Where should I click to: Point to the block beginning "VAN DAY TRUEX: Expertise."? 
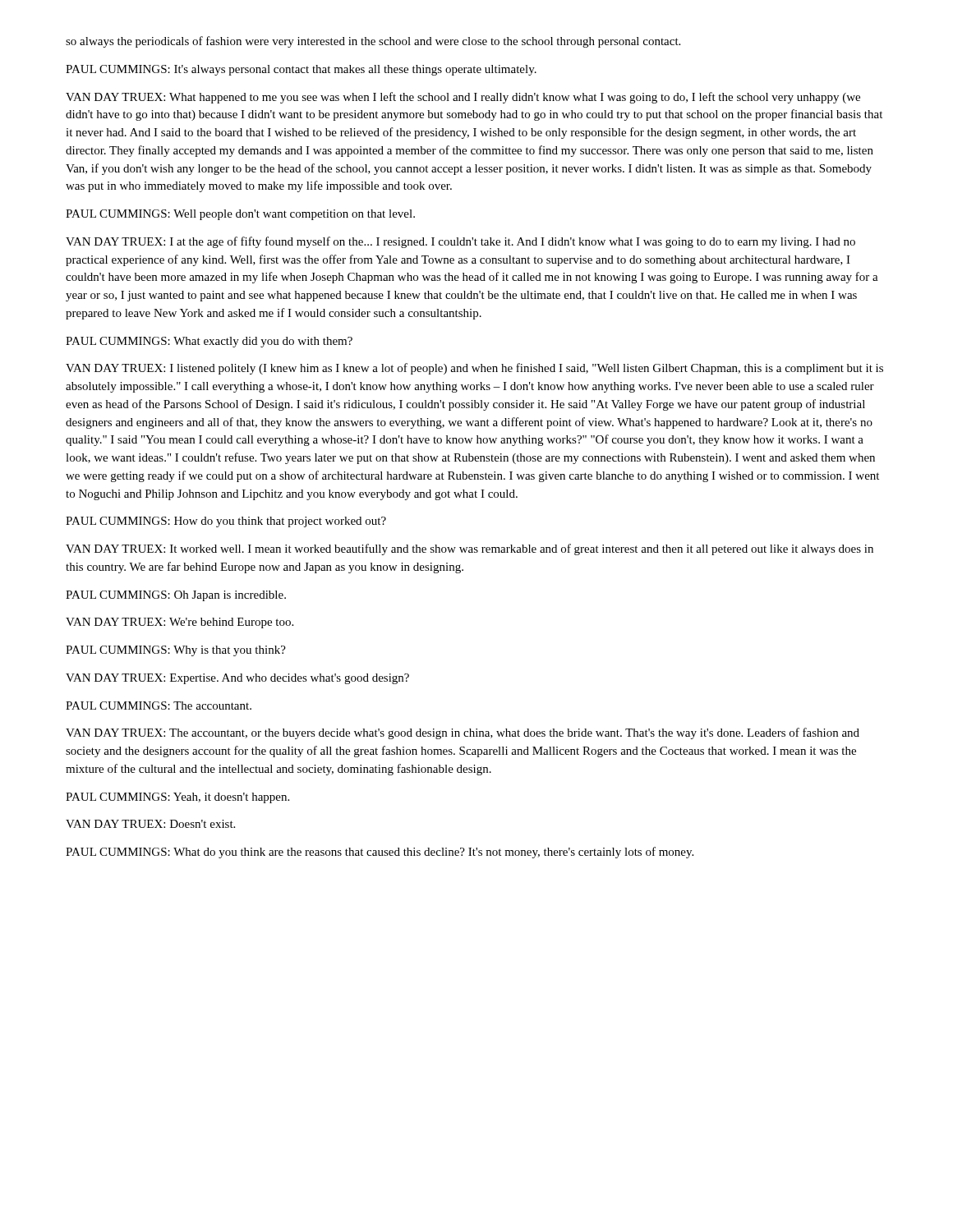pyautogui.click(x=238, y=677)
